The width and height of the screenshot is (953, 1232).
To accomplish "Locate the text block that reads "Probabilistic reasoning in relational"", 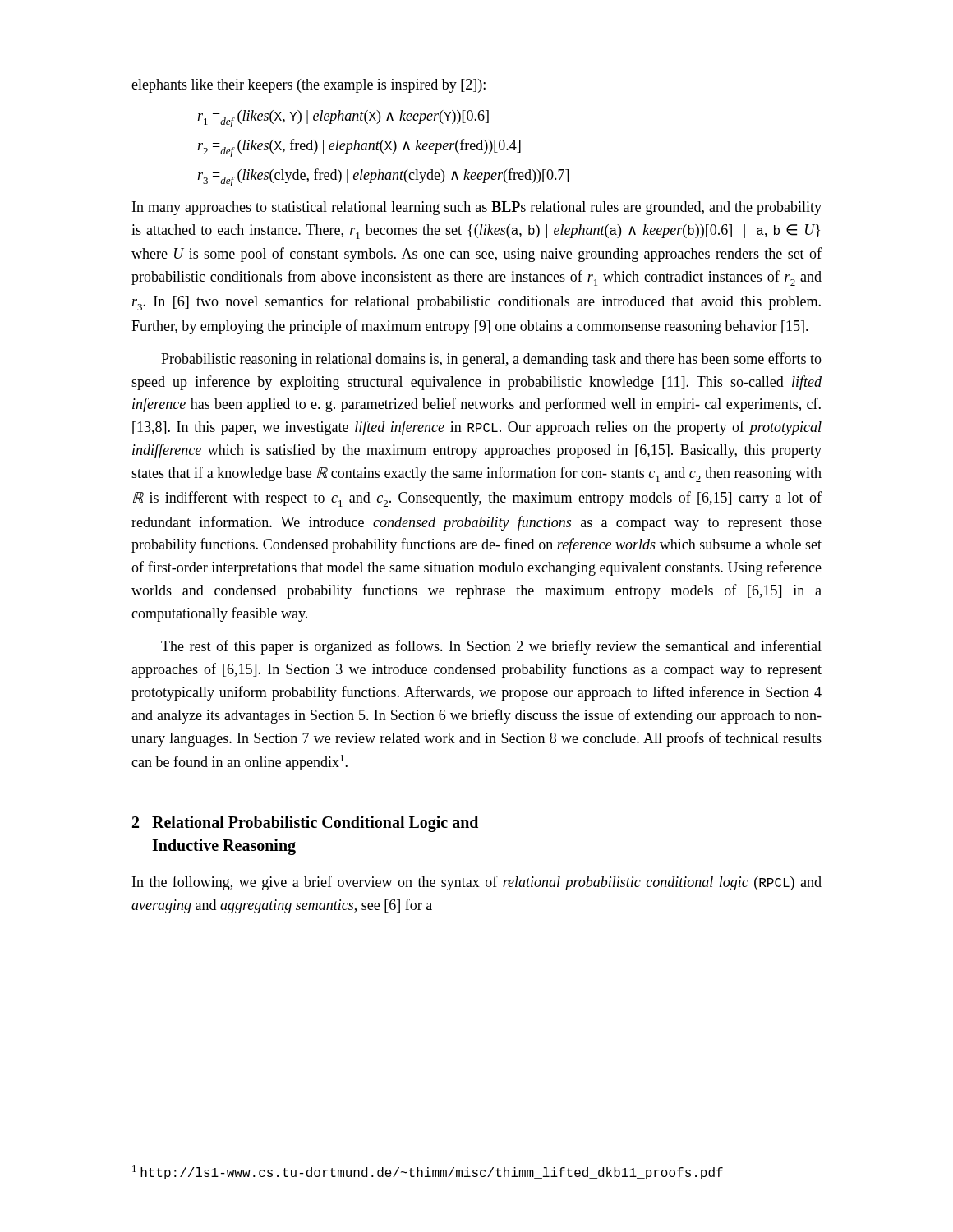I will click(x=476, y=486).
